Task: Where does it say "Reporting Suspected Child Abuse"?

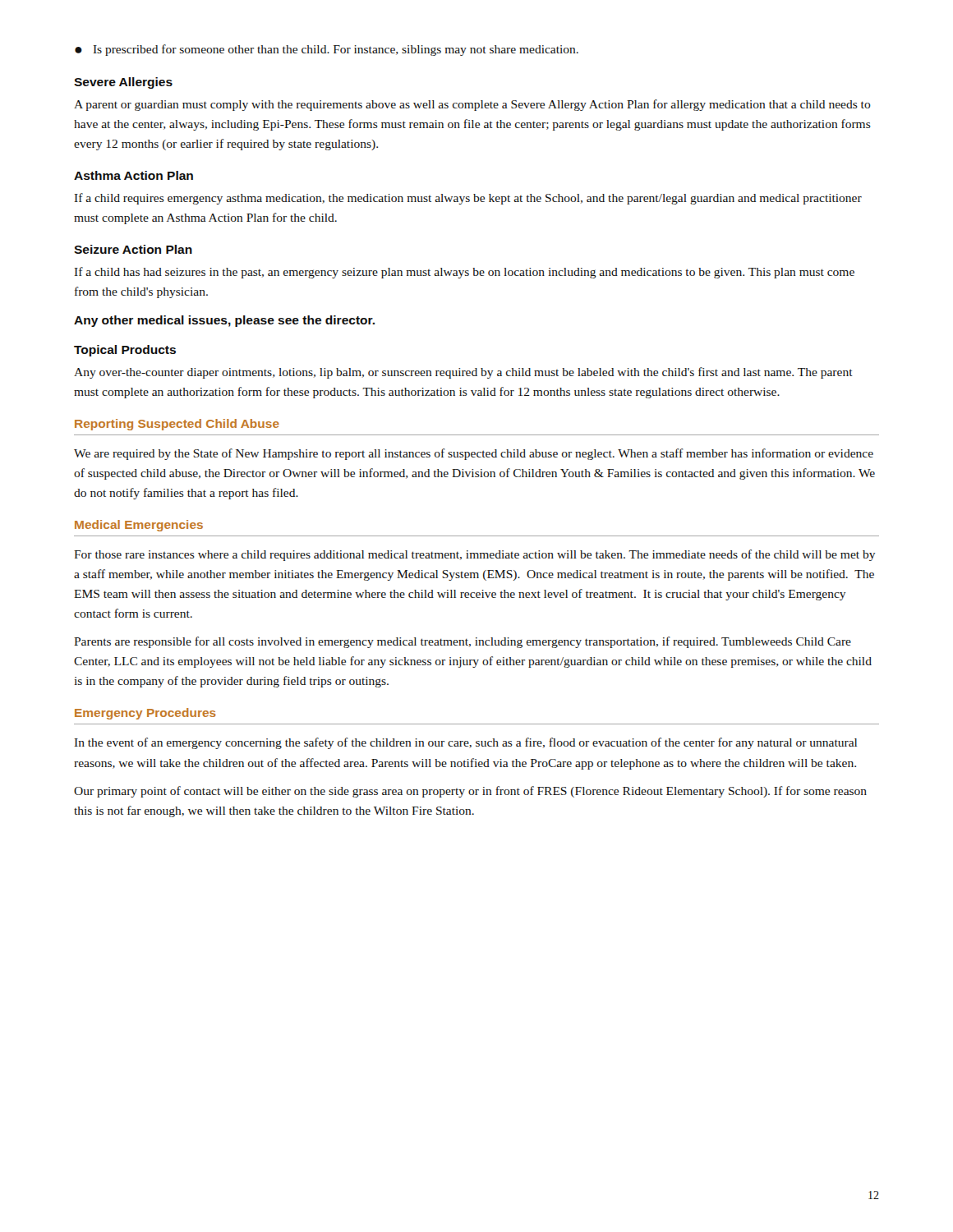Action: tap(177, 424)
